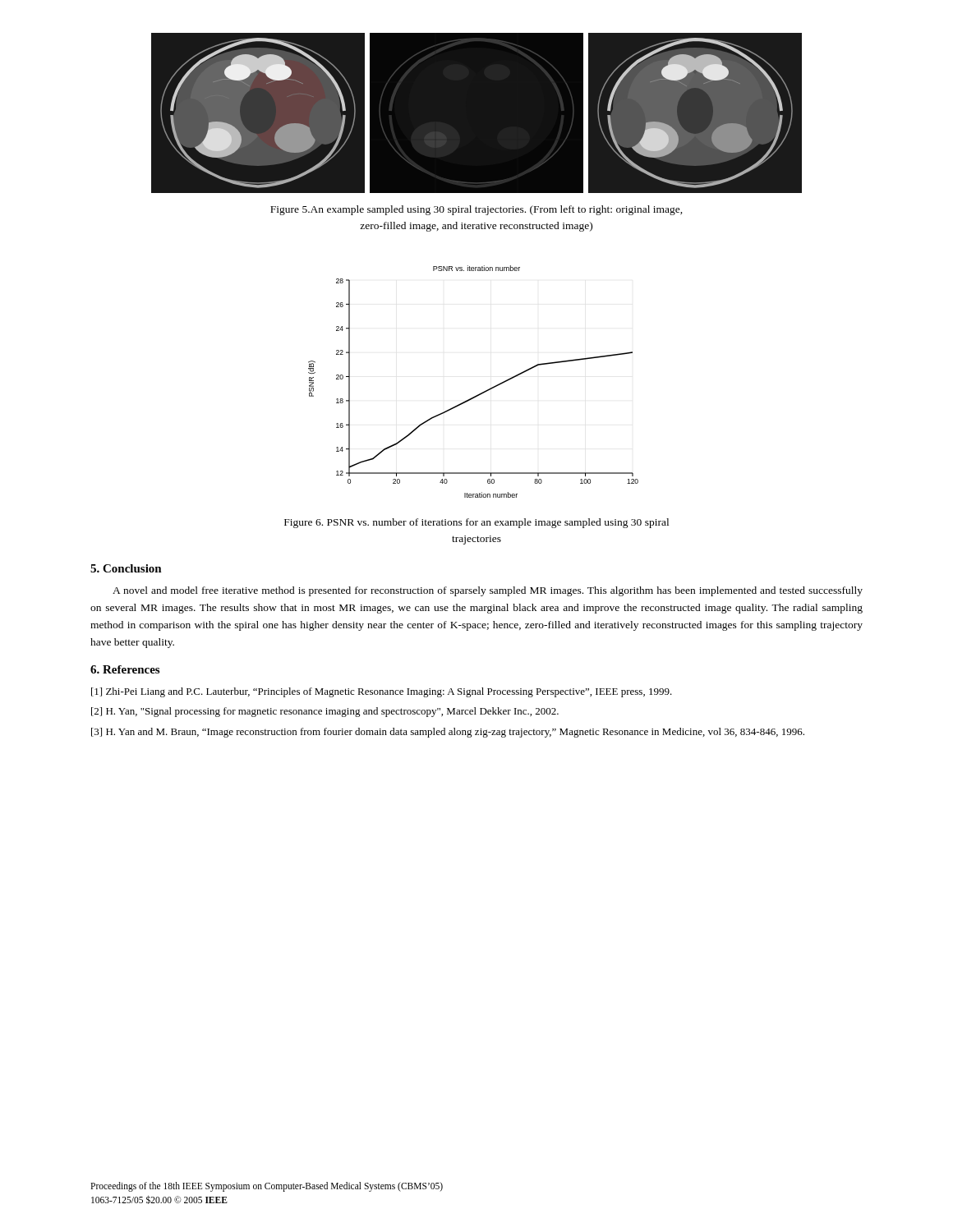Select the region starting "[1] Zhi-Pei Liang and P.C. Lauterbur, “Principles of"
Screen dimensions: 1232x953
(381, 691)
